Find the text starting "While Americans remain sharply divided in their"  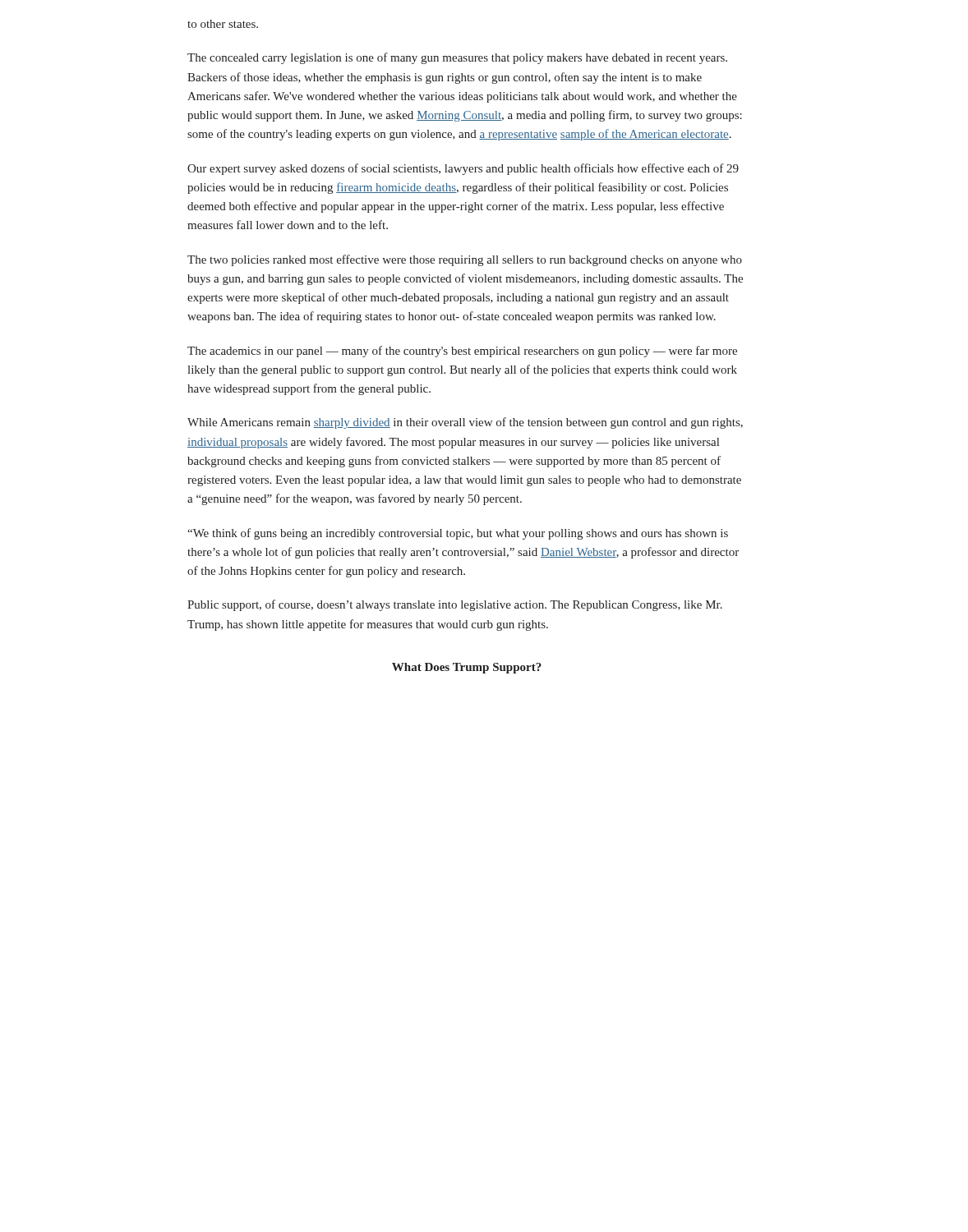(x=465, y=461)
